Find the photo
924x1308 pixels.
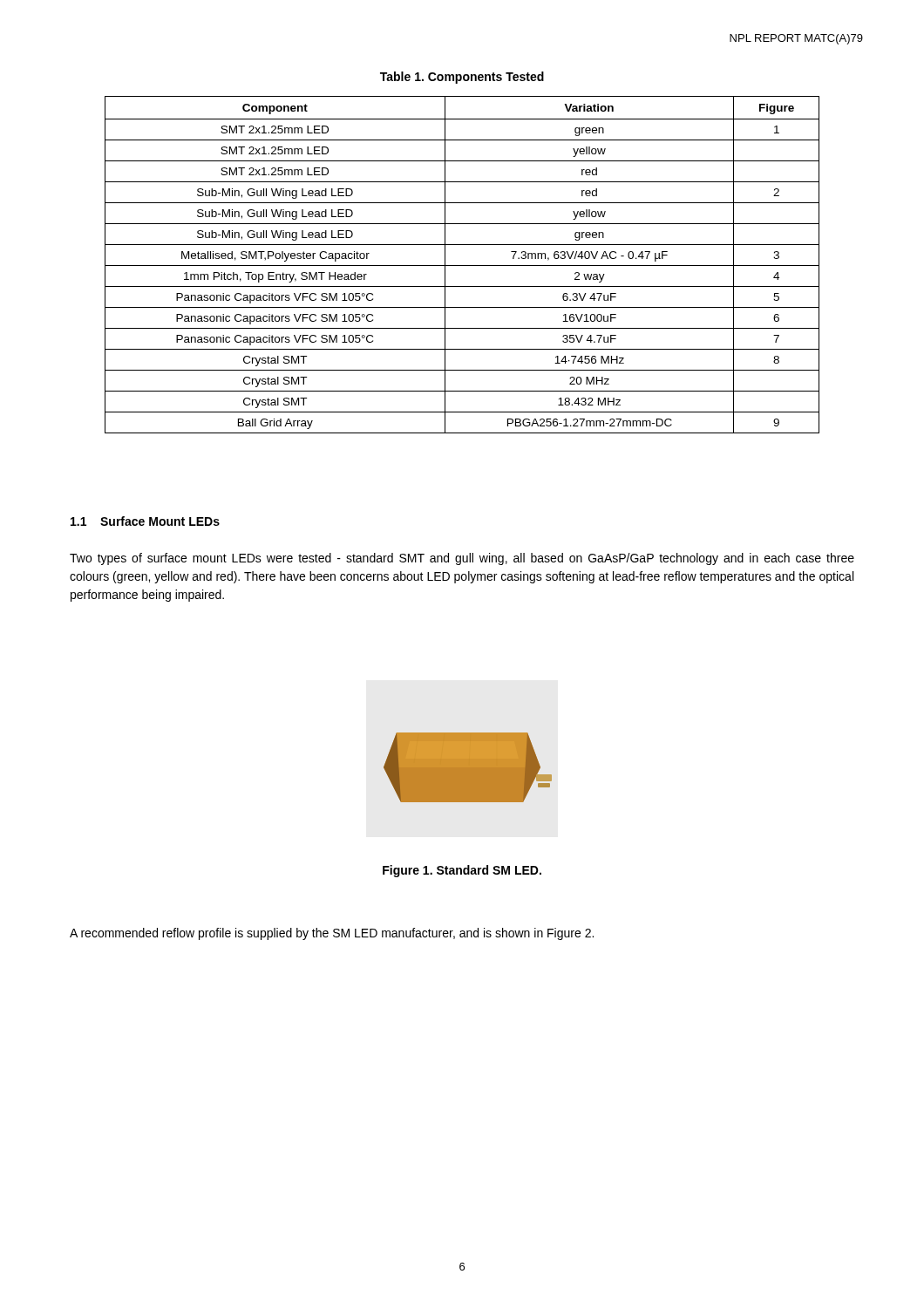click(x=462, y=760)
